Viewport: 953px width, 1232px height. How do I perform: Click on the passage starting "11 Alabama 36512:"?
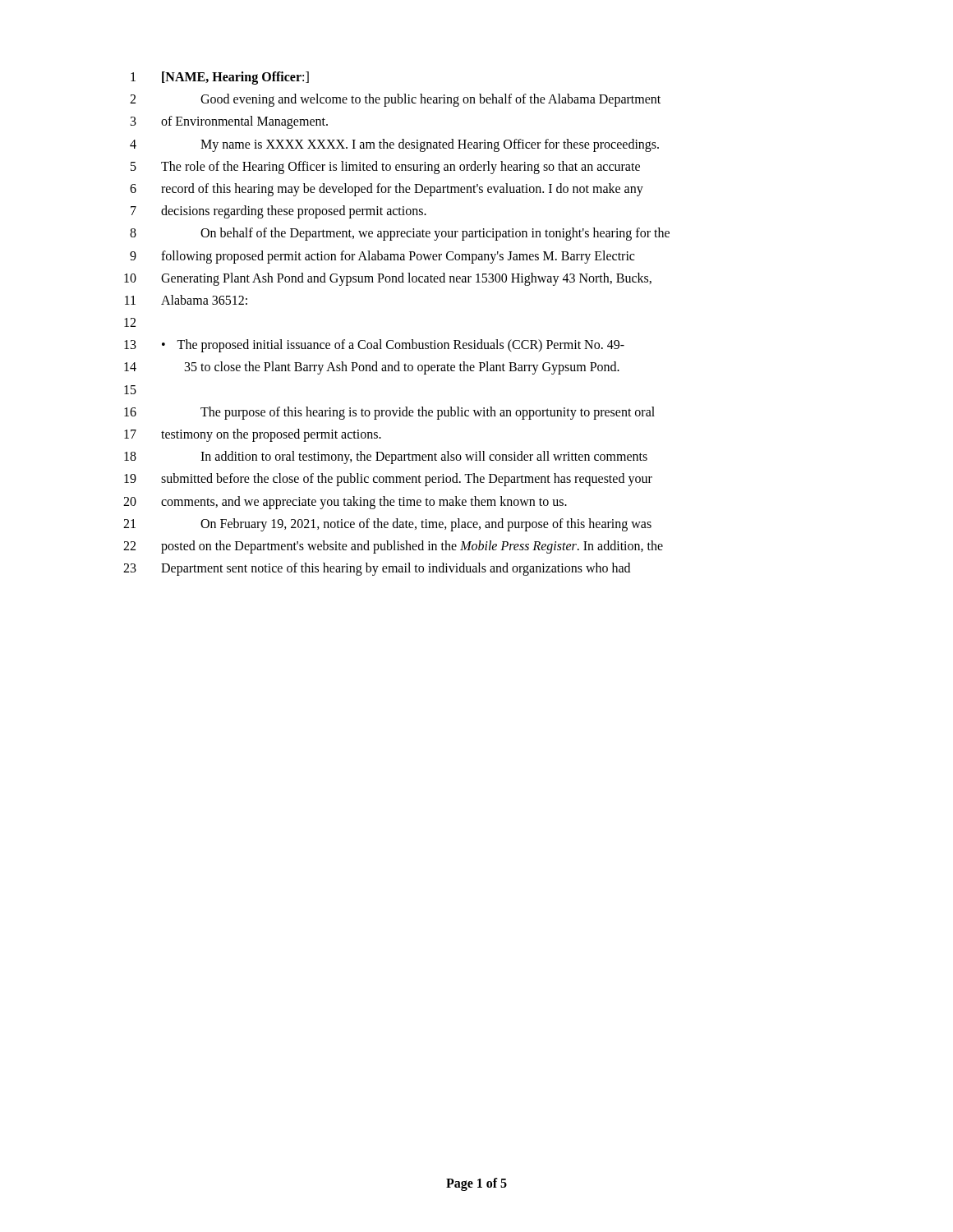[x=186, y=300]
